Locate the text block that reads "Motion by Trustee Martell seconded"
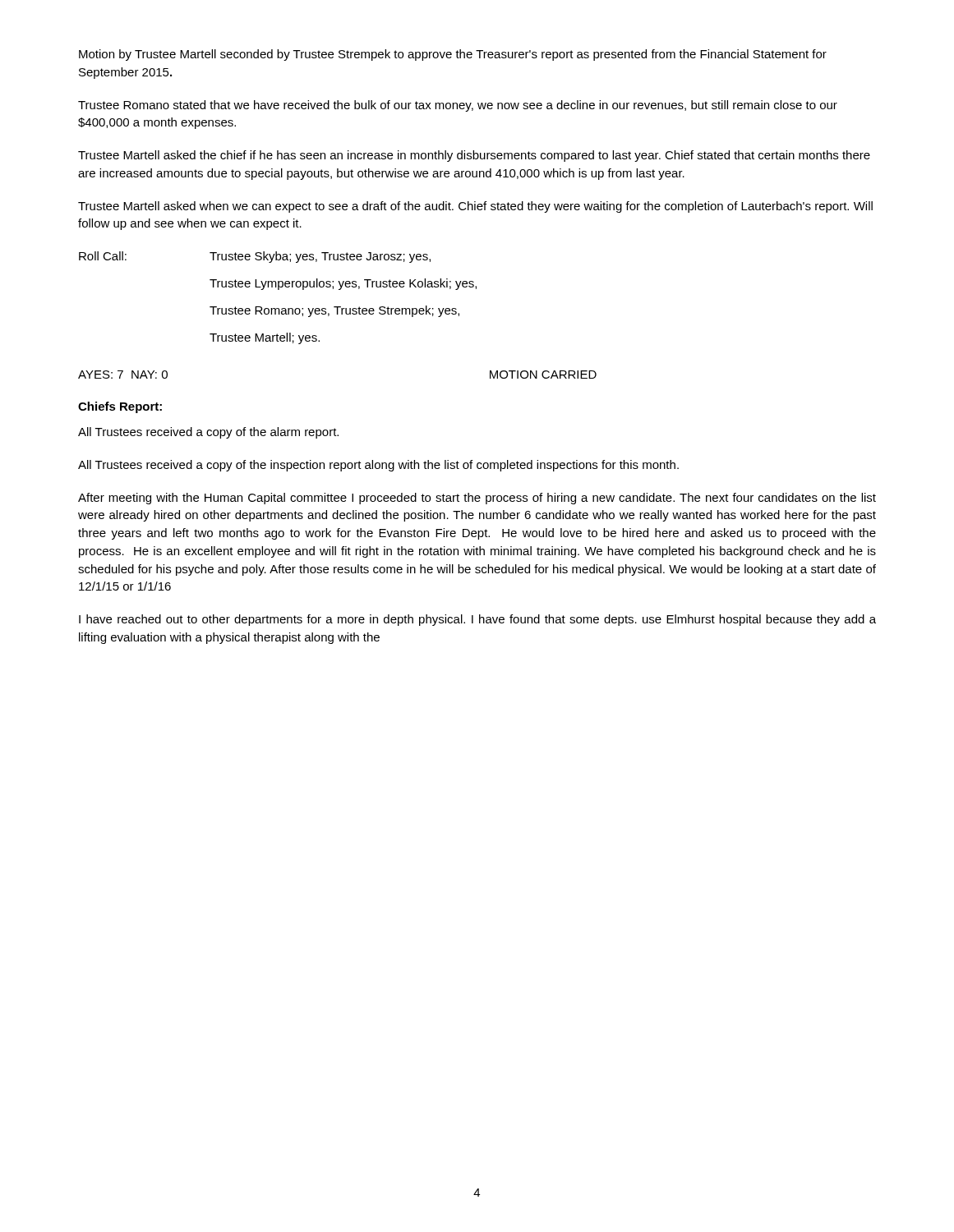The height and width of the screenshot is (1232, 954). click(x=452, y=63)
